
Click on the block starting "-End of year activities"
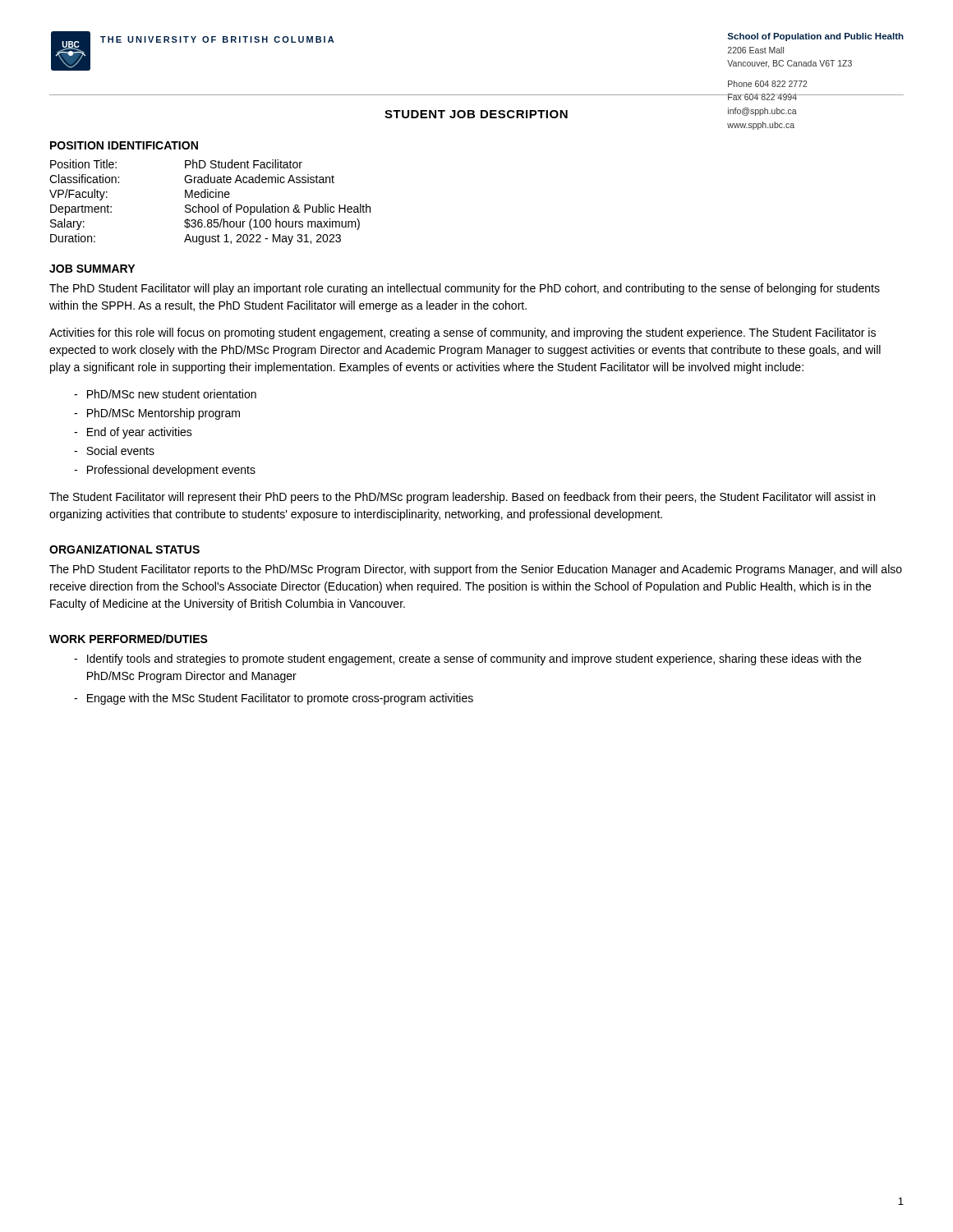tap(133, 432)
